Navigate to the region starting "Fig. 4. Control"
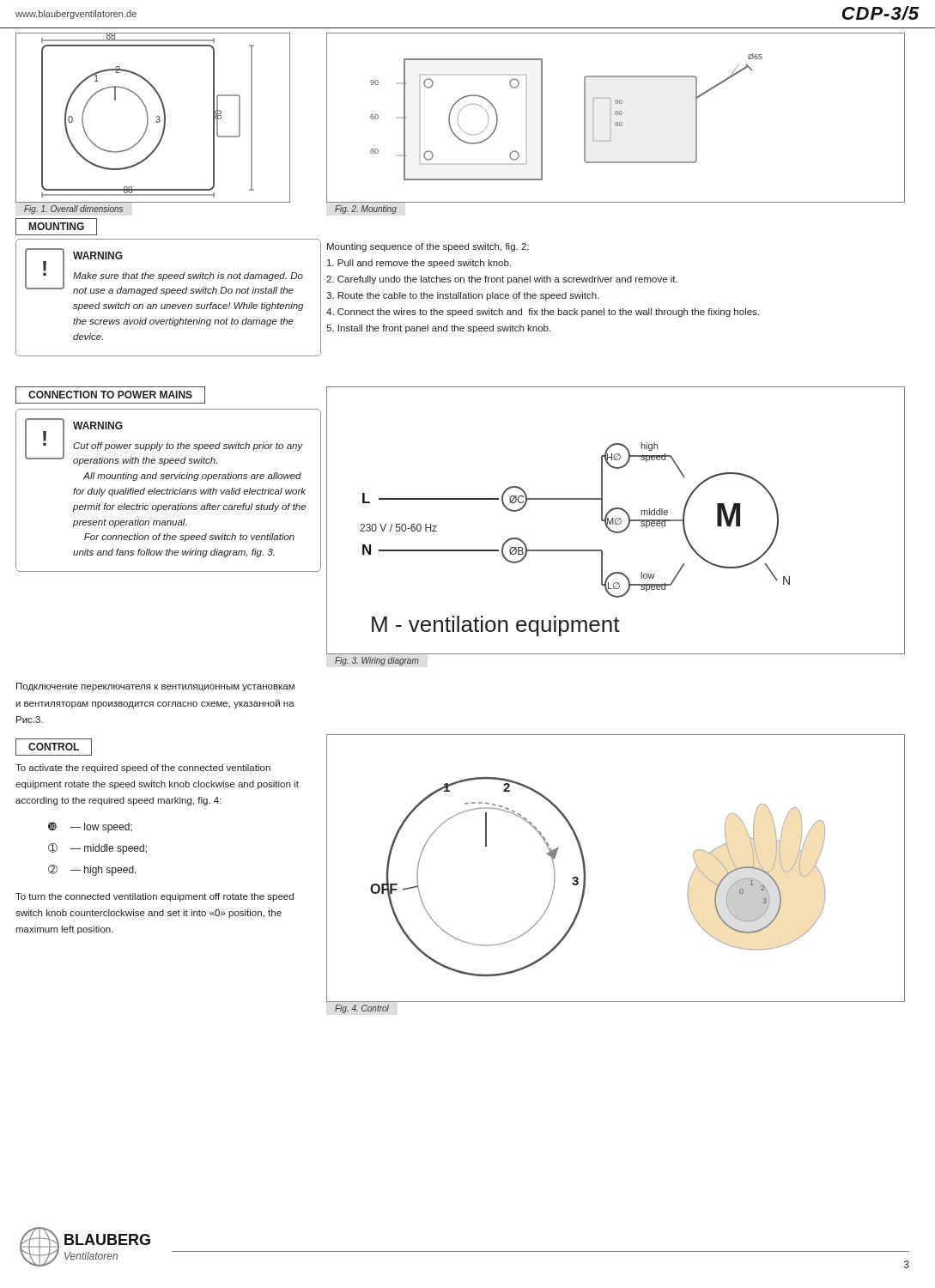This screenshot has width=935, height=1288. coord(362,1009)
